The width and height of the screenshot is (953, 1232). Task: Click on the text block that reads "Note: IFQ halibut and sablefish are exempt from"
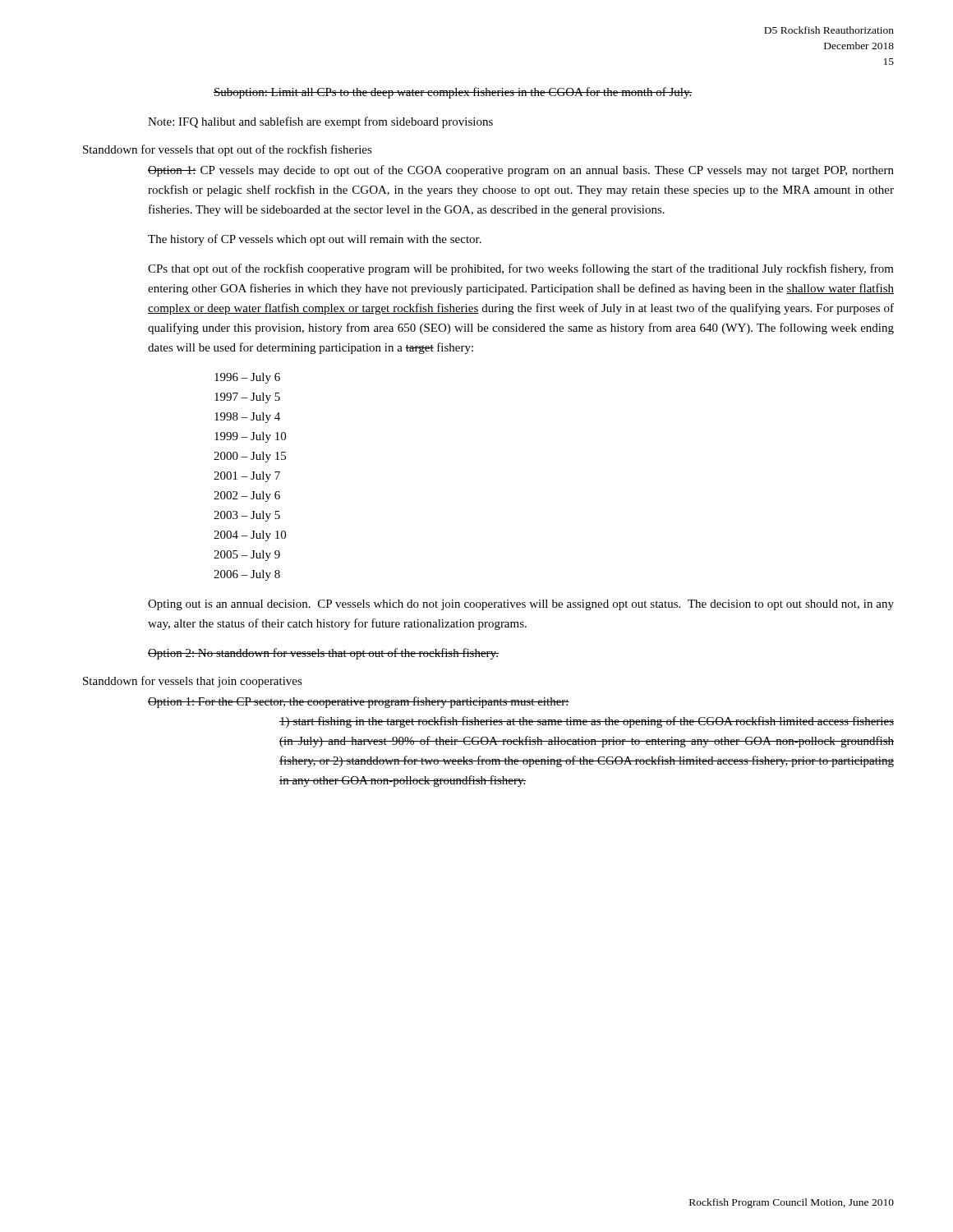321,122
